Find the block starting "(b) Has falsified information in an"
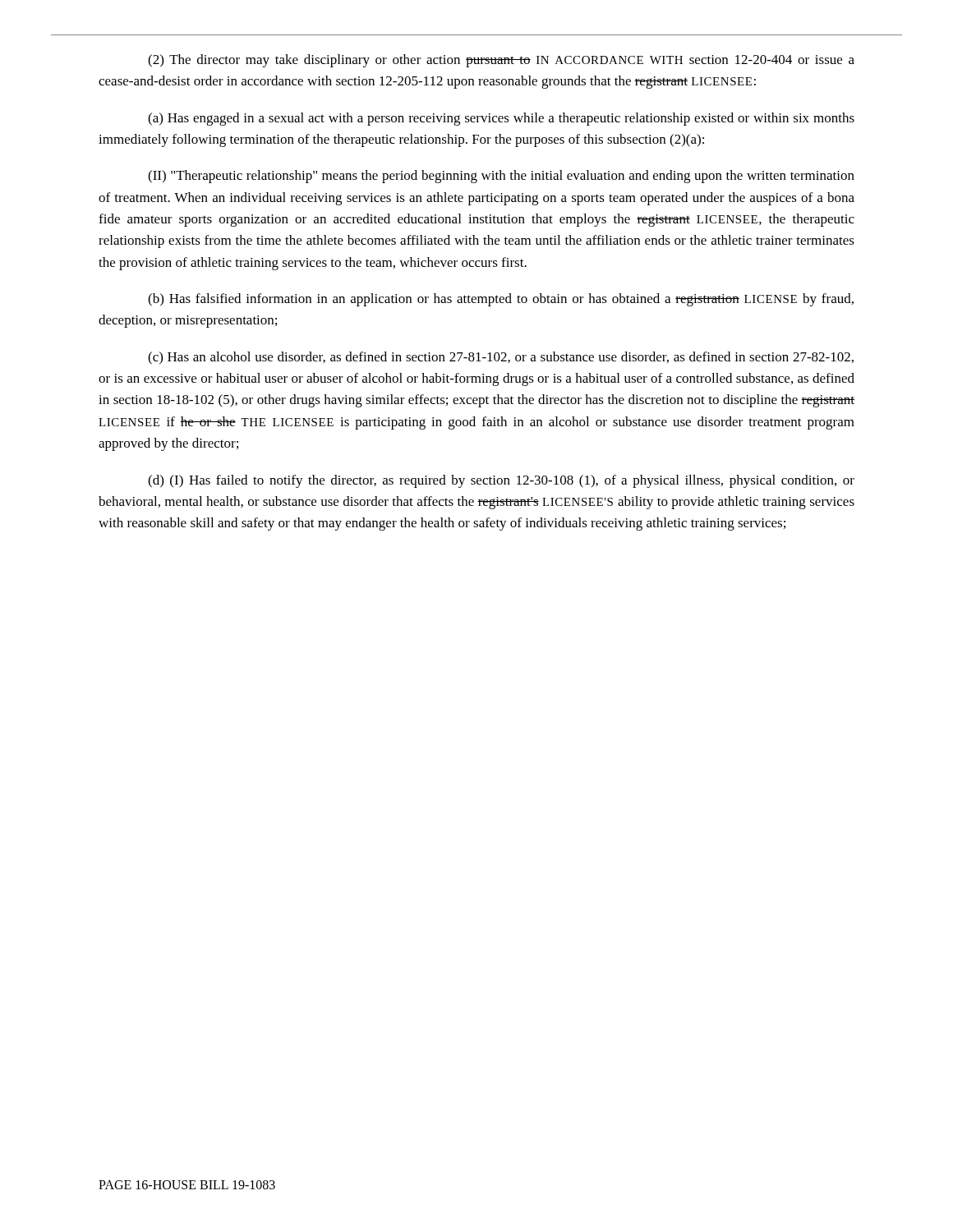This screenshot has width=953, height=1232. click(476, 309)
